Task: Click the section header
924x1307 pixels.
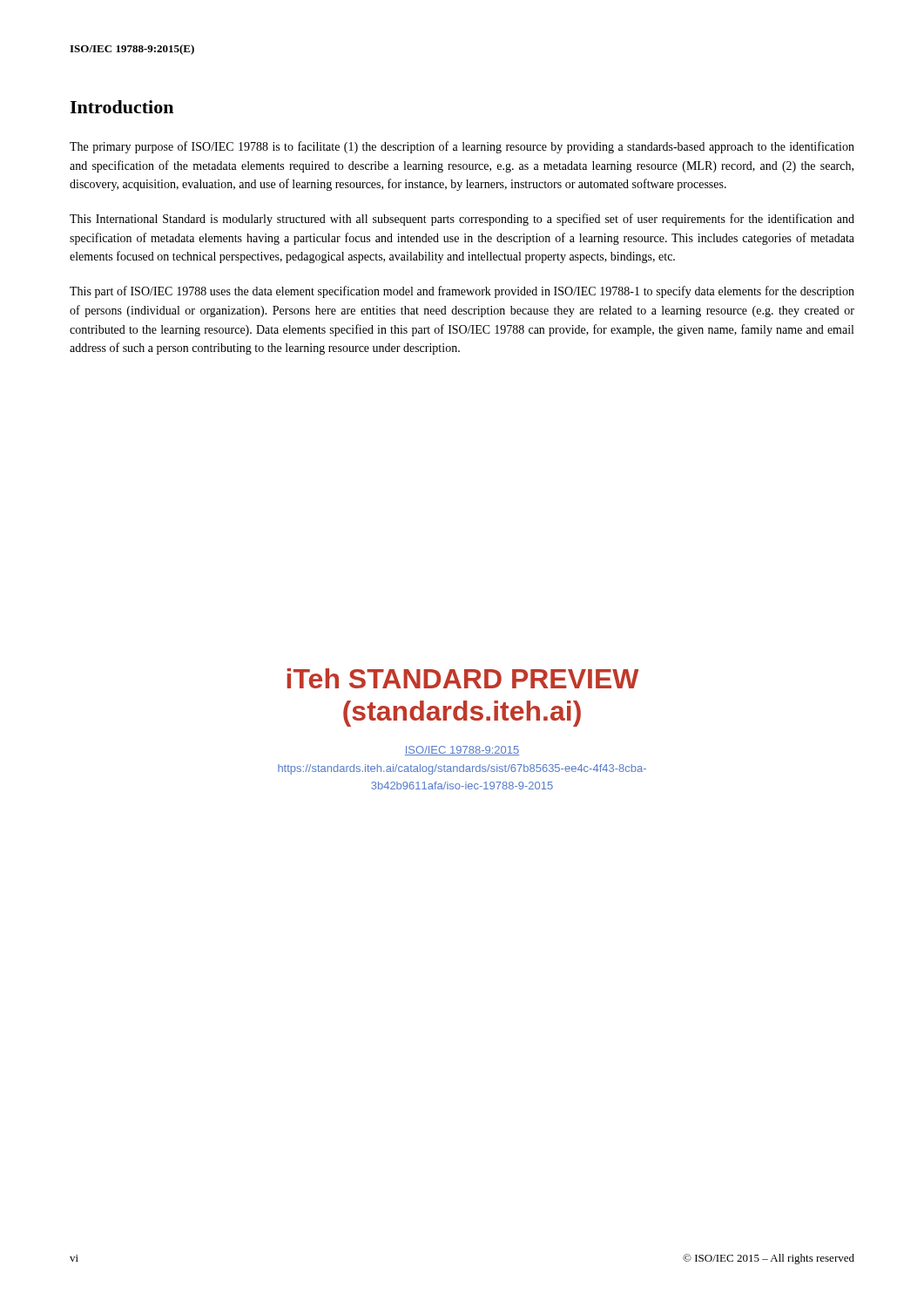Action: pos(122,107)
